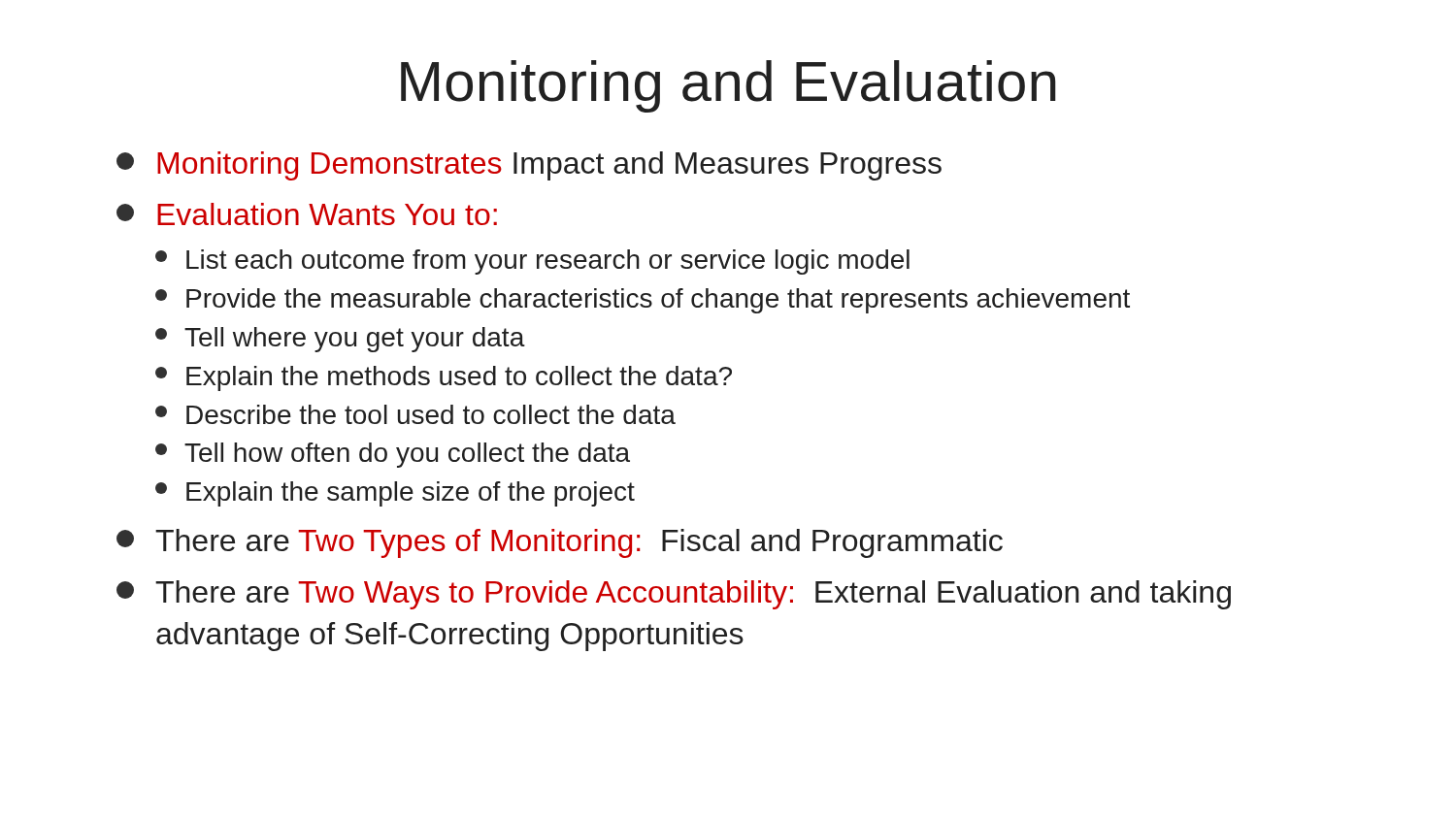Navigate to the passage starting "Monitoring Demonstrates Impact and"
1456x819 pixels.
click(747, 164)
